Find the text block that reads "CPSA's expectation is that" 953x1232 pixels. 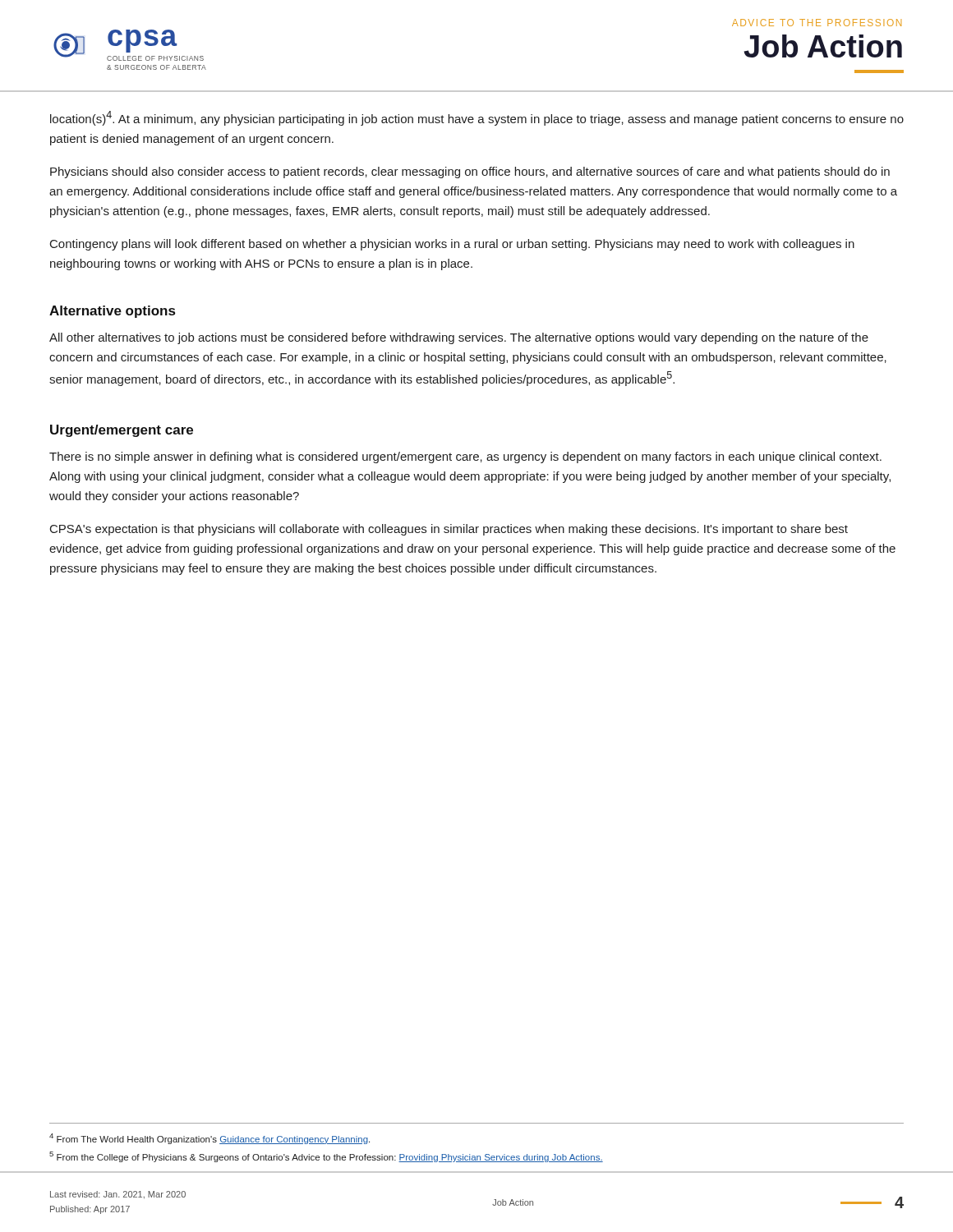click(473, 548)
